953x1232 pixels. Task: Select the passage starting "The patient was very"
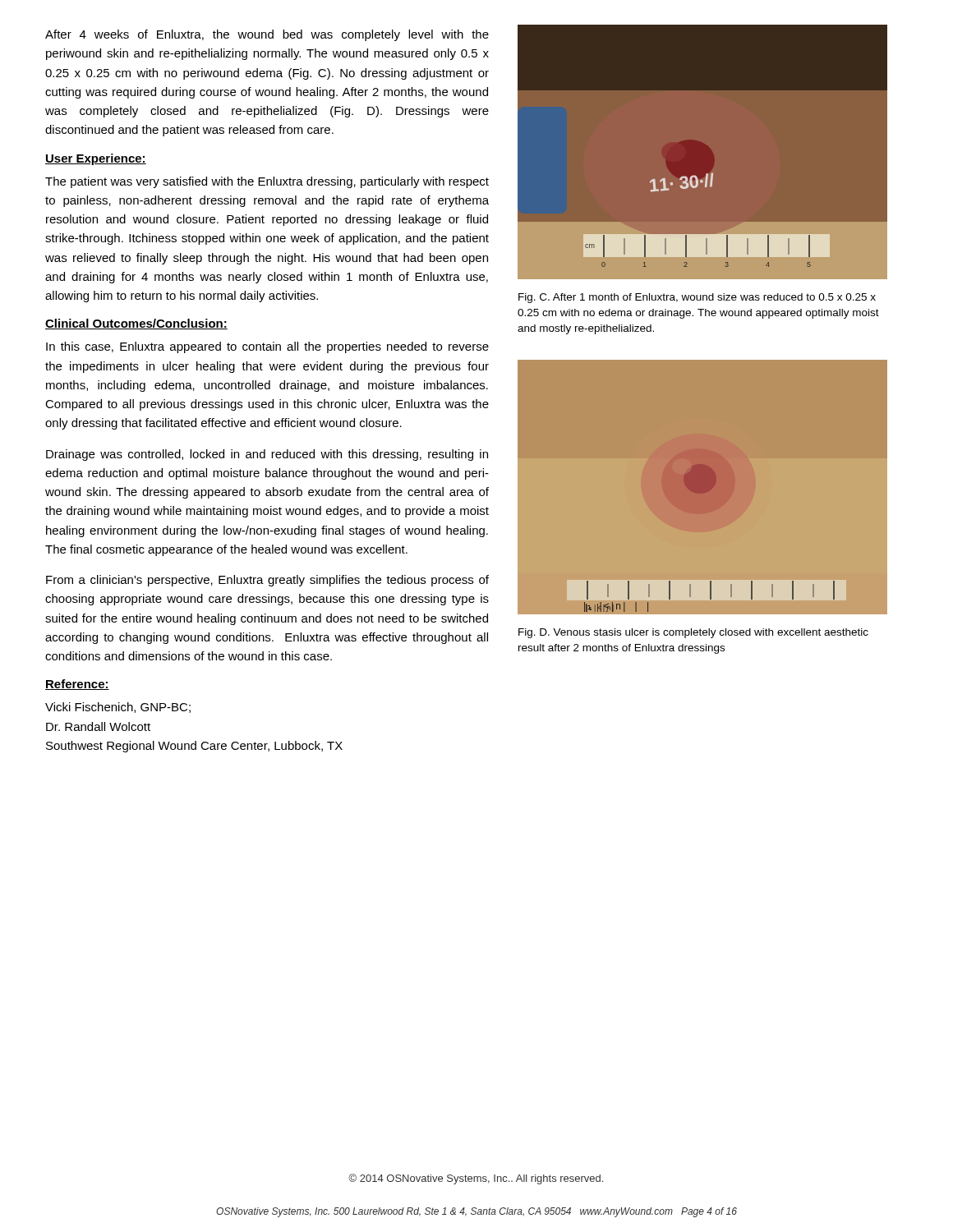coord(267,238)
